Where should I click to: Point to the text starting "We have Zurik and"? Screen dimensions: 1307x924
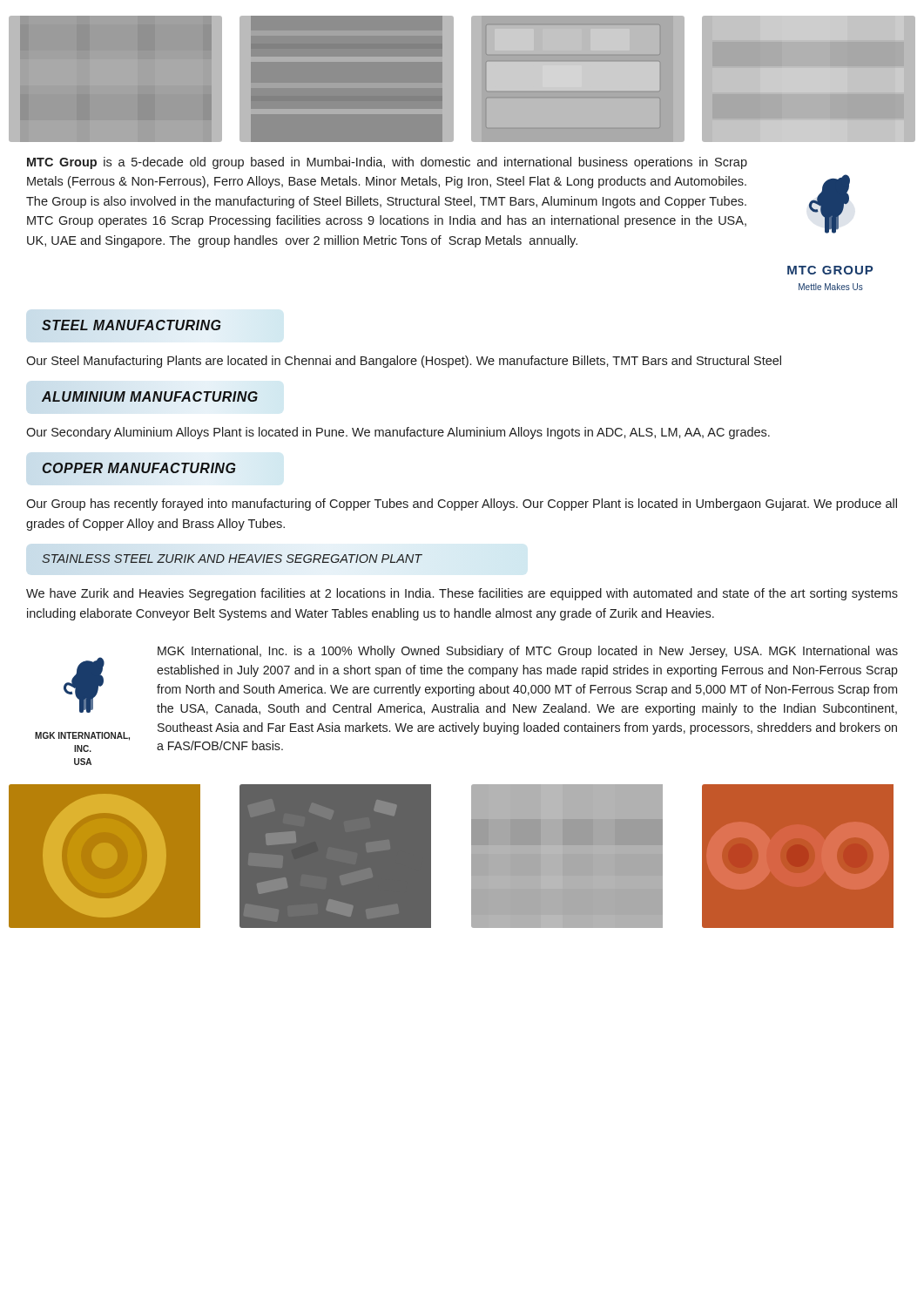[462, 603]
